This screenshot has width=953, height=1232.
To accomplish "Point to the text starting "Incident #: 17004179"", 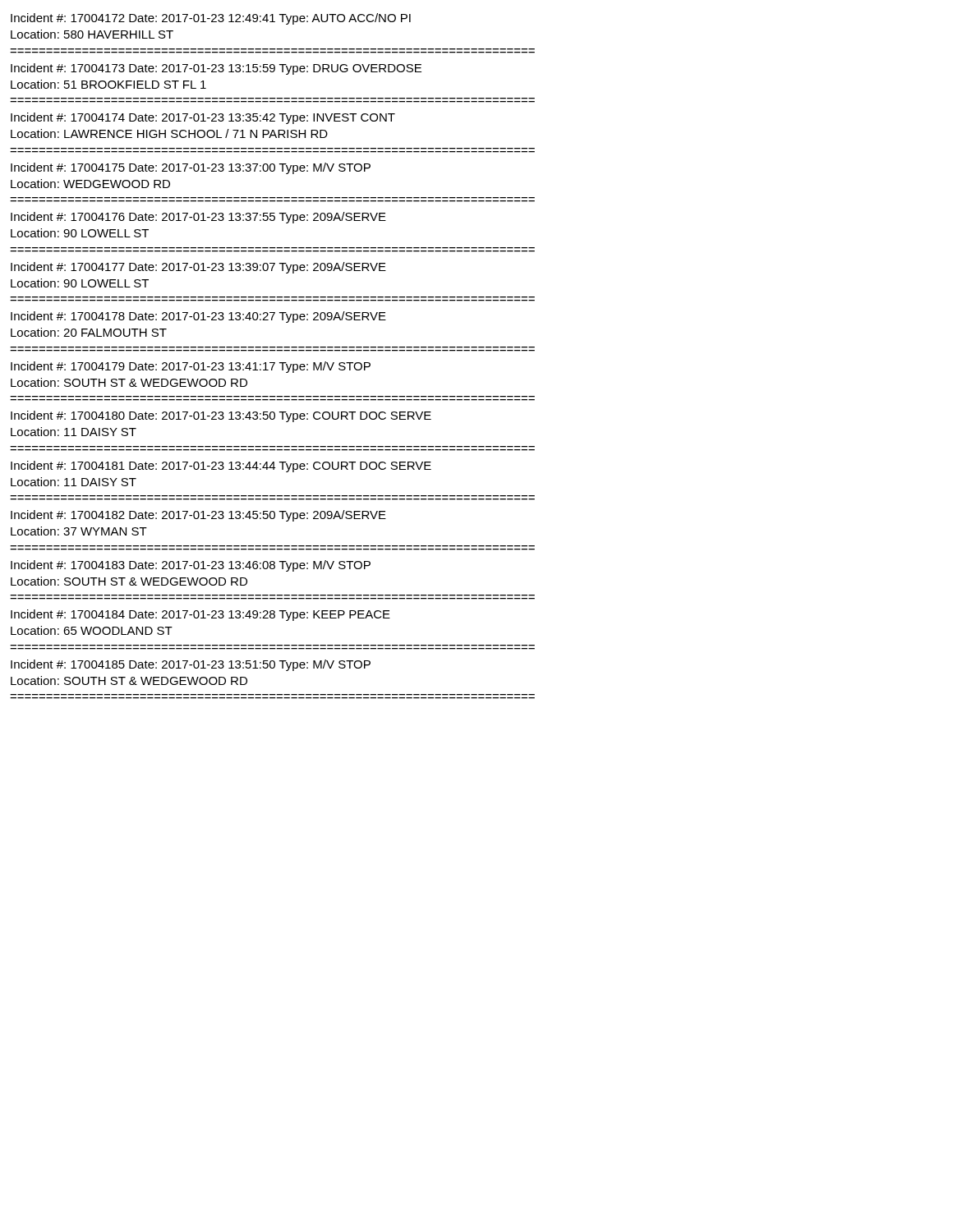I will coord(191,367).
